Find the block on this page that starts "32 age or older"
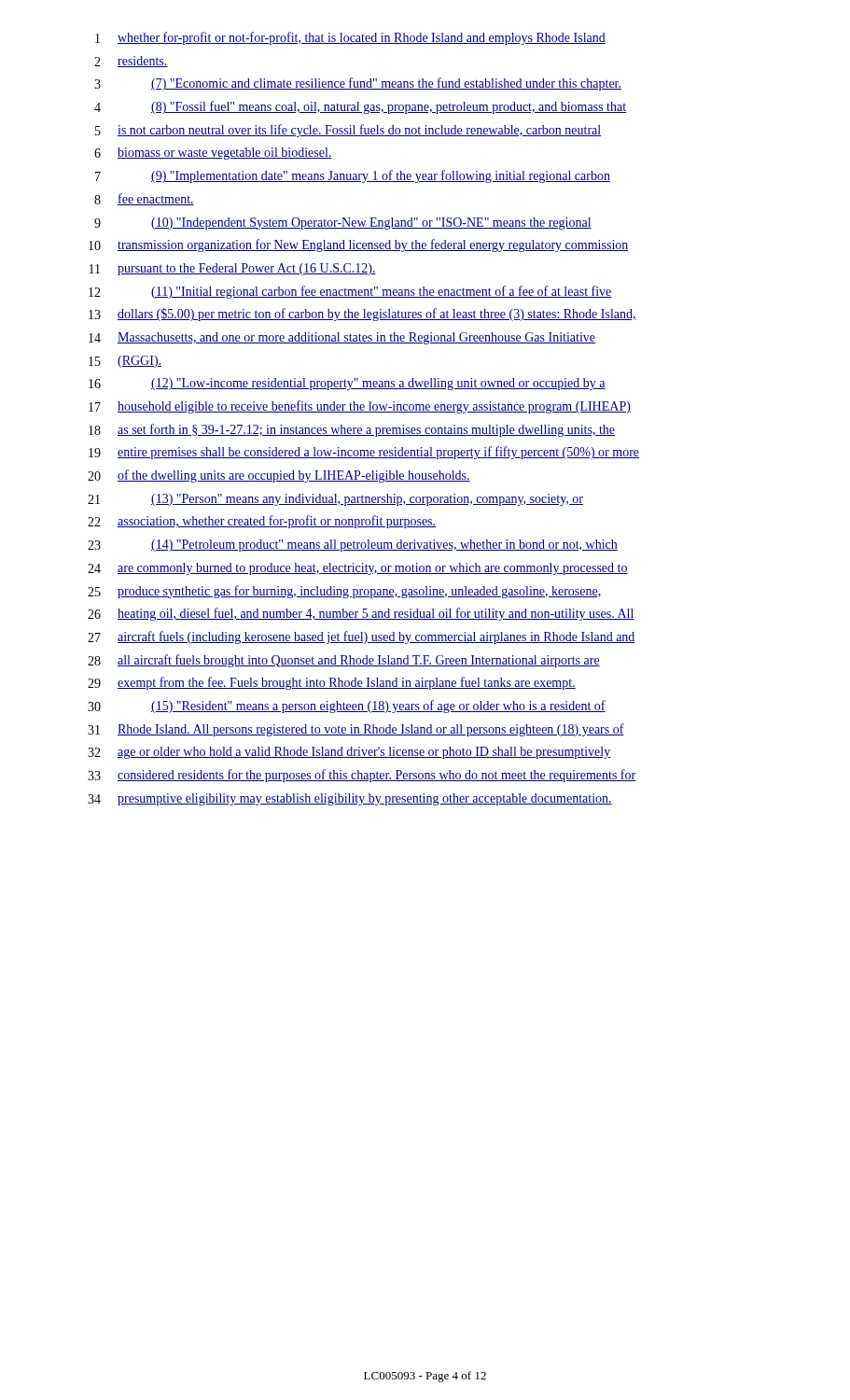 (434, 753)
